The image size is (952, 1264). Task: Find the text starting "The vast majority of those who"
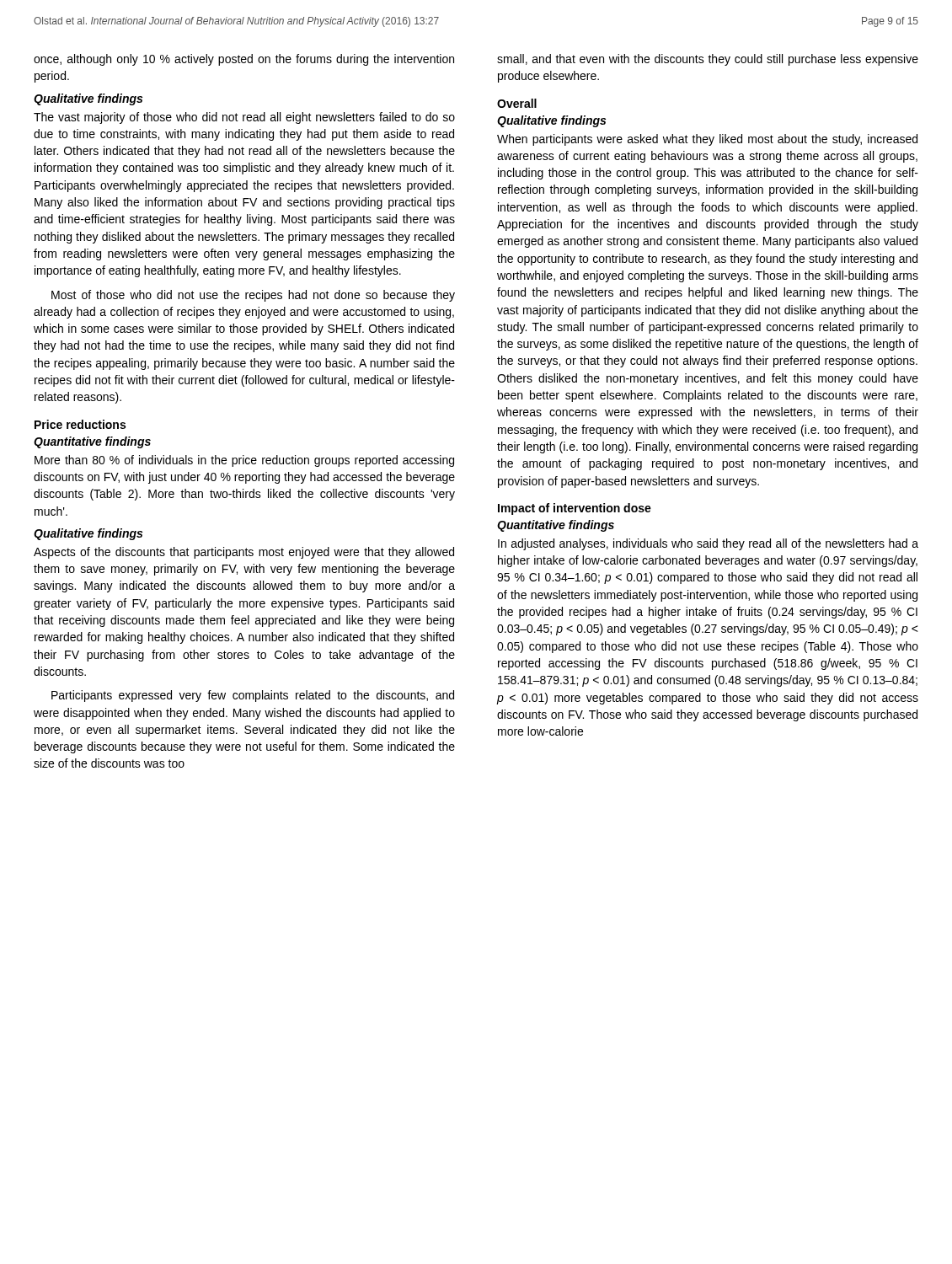click(x=244, y=194)
